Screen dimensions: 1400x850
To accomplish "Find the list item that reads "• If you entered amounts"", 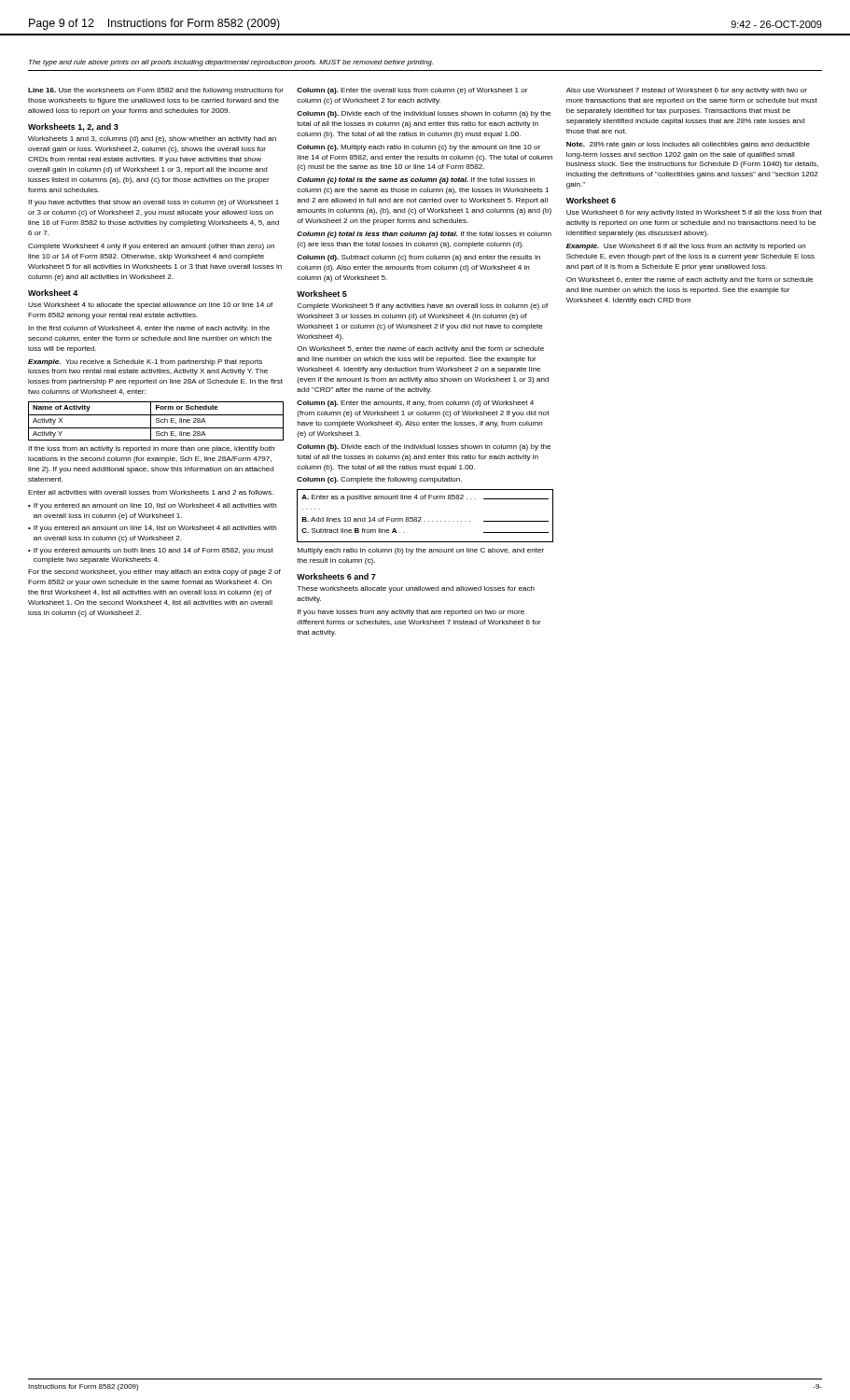I will 156,556.
